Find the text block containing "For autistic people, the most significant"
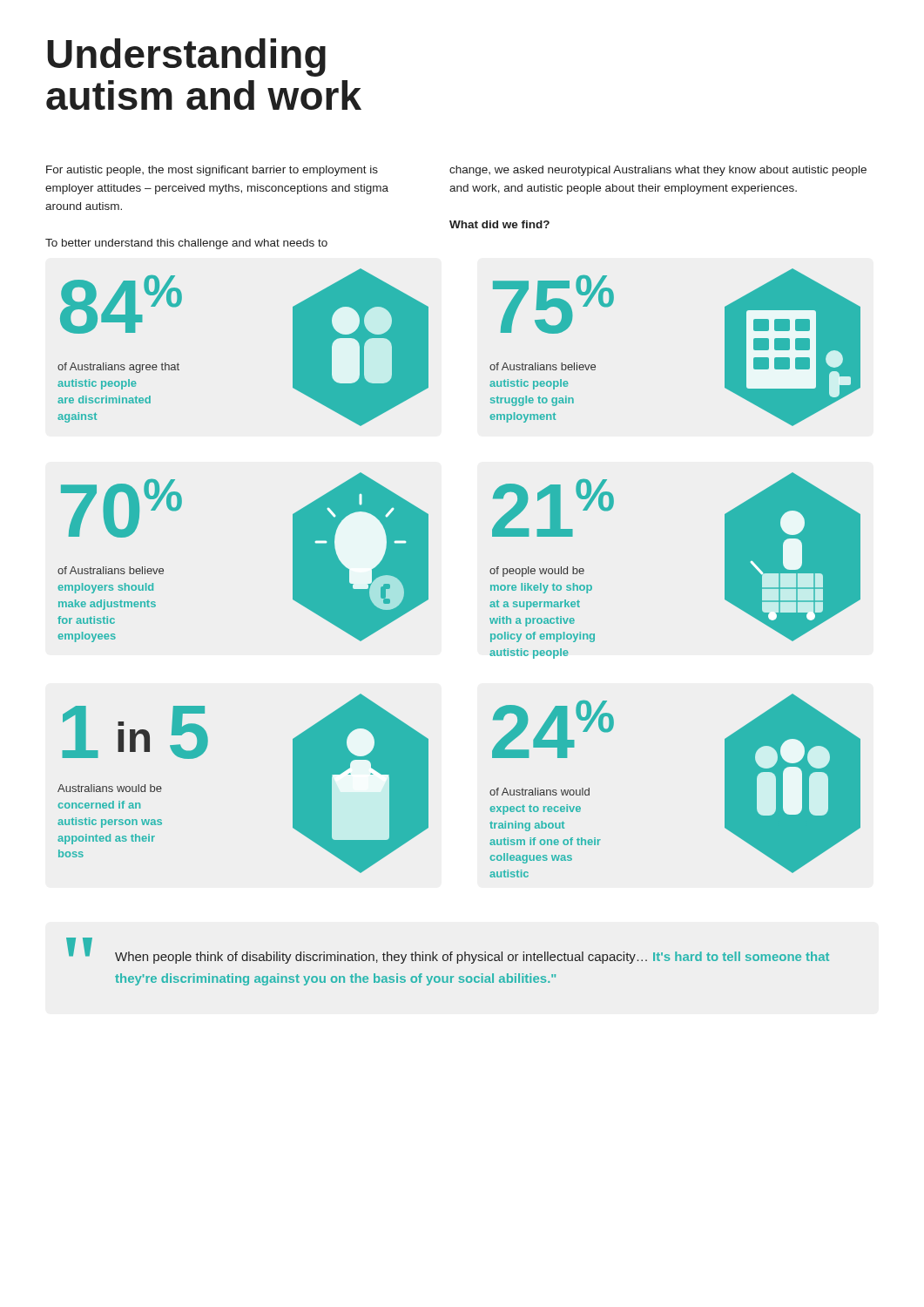This screenshot has width=924, height=1307. (x=212, y=171)
